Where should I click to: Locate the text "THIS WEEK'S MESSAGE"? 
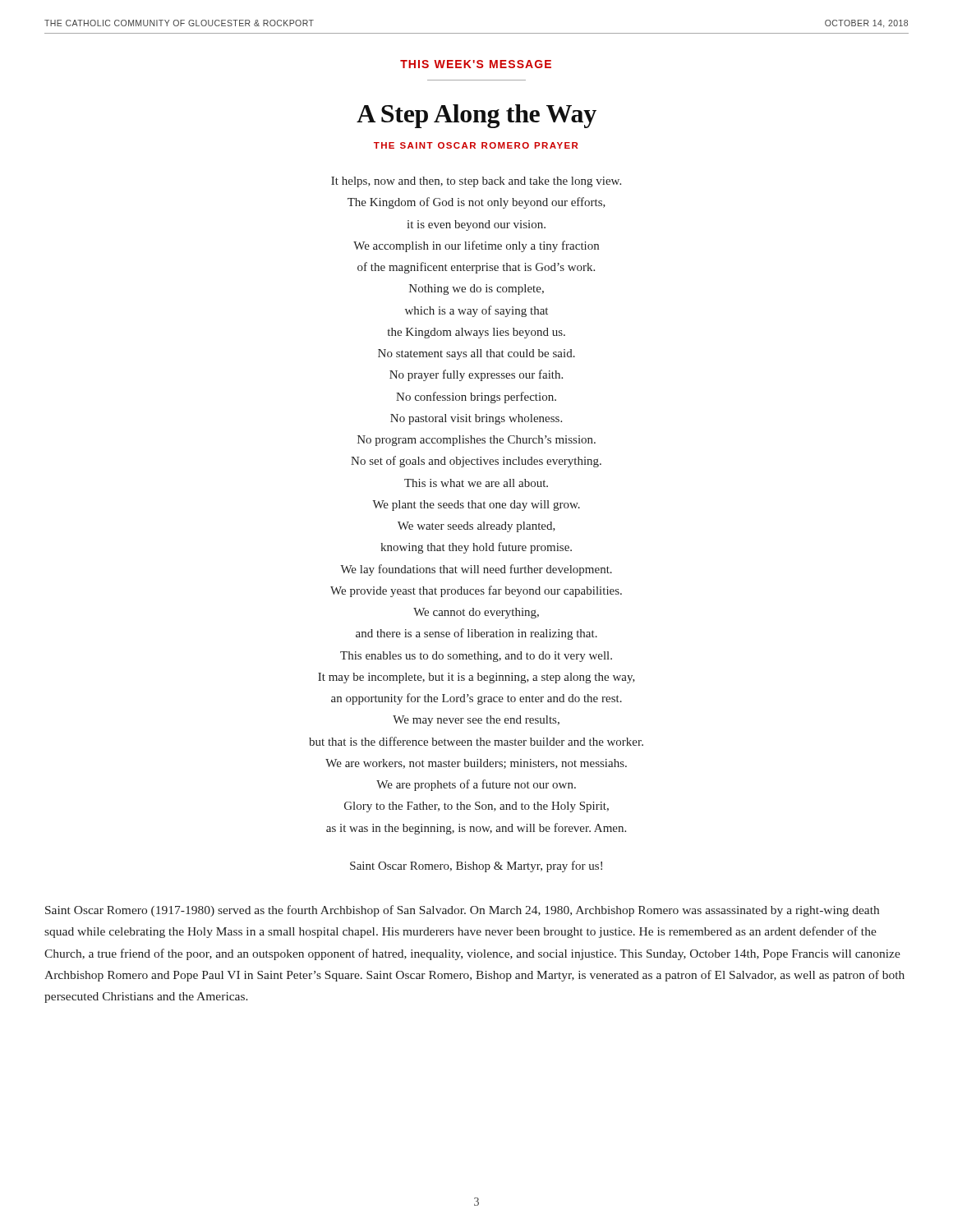pos(476,69)
